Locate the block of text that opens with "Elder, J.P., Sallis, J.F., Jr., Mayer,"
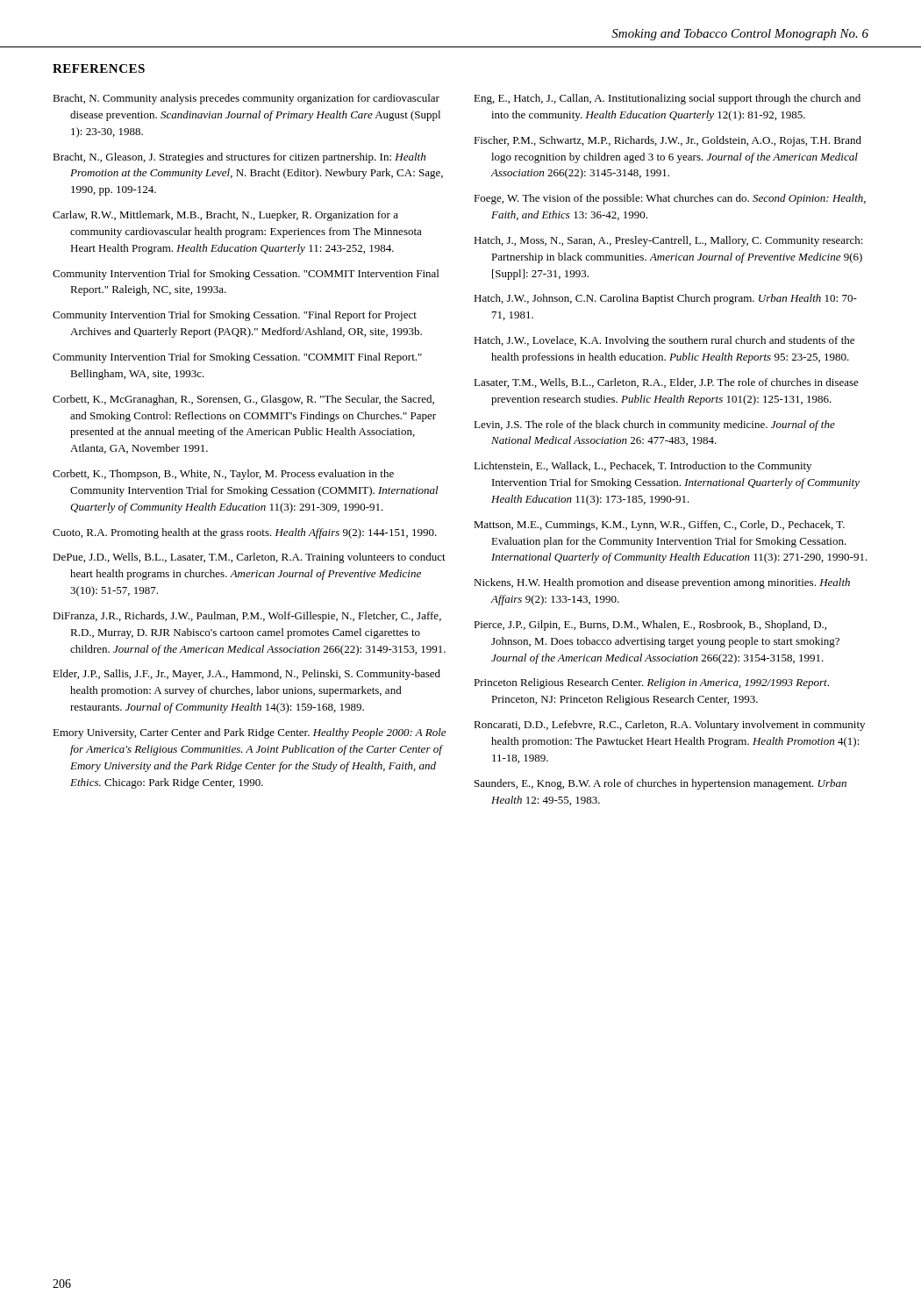The height and width of the screenshot is (1316, 921). pos(247,690)
